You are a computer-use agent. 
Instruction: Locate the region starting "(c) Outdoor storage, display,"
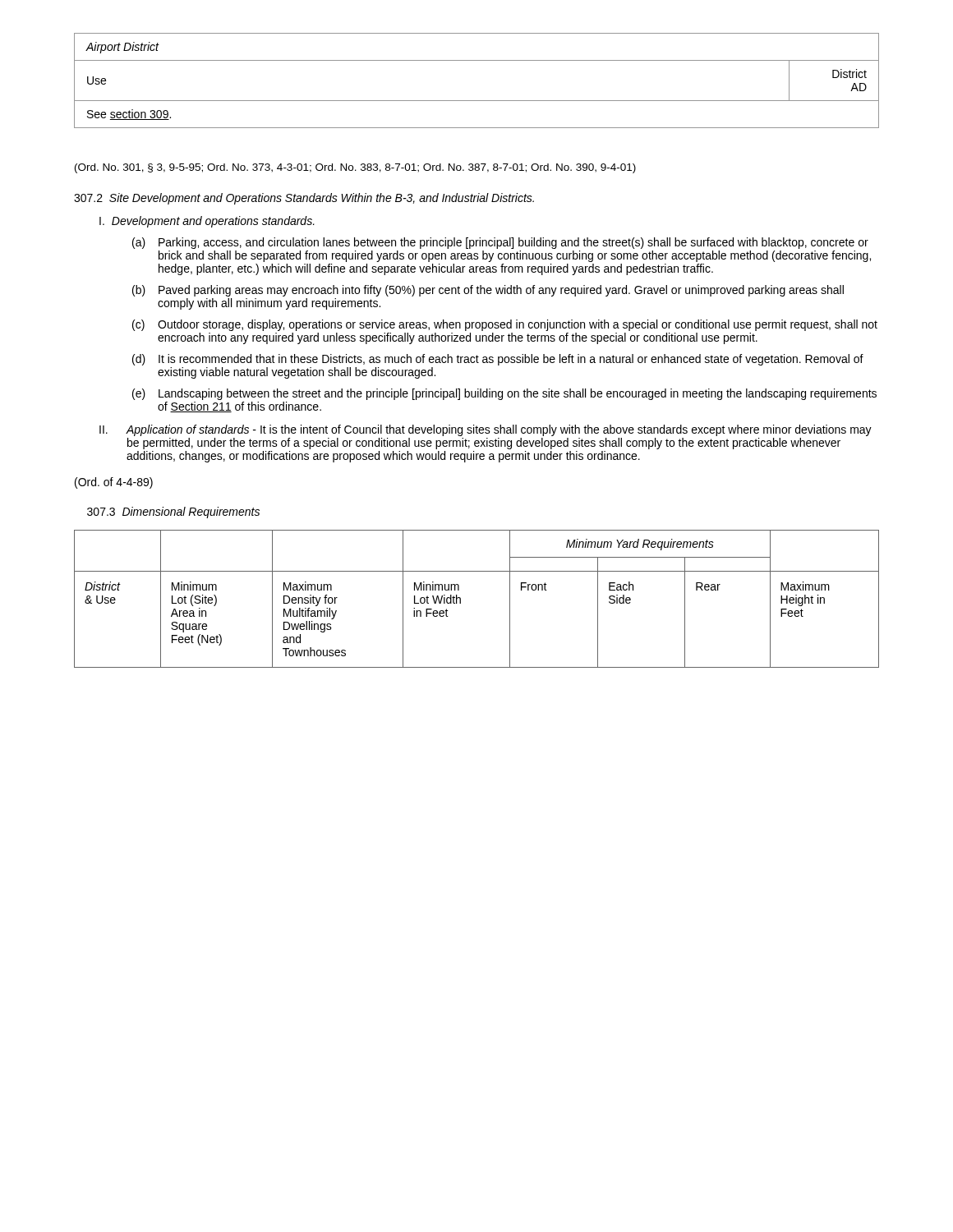tap(505, 331)
